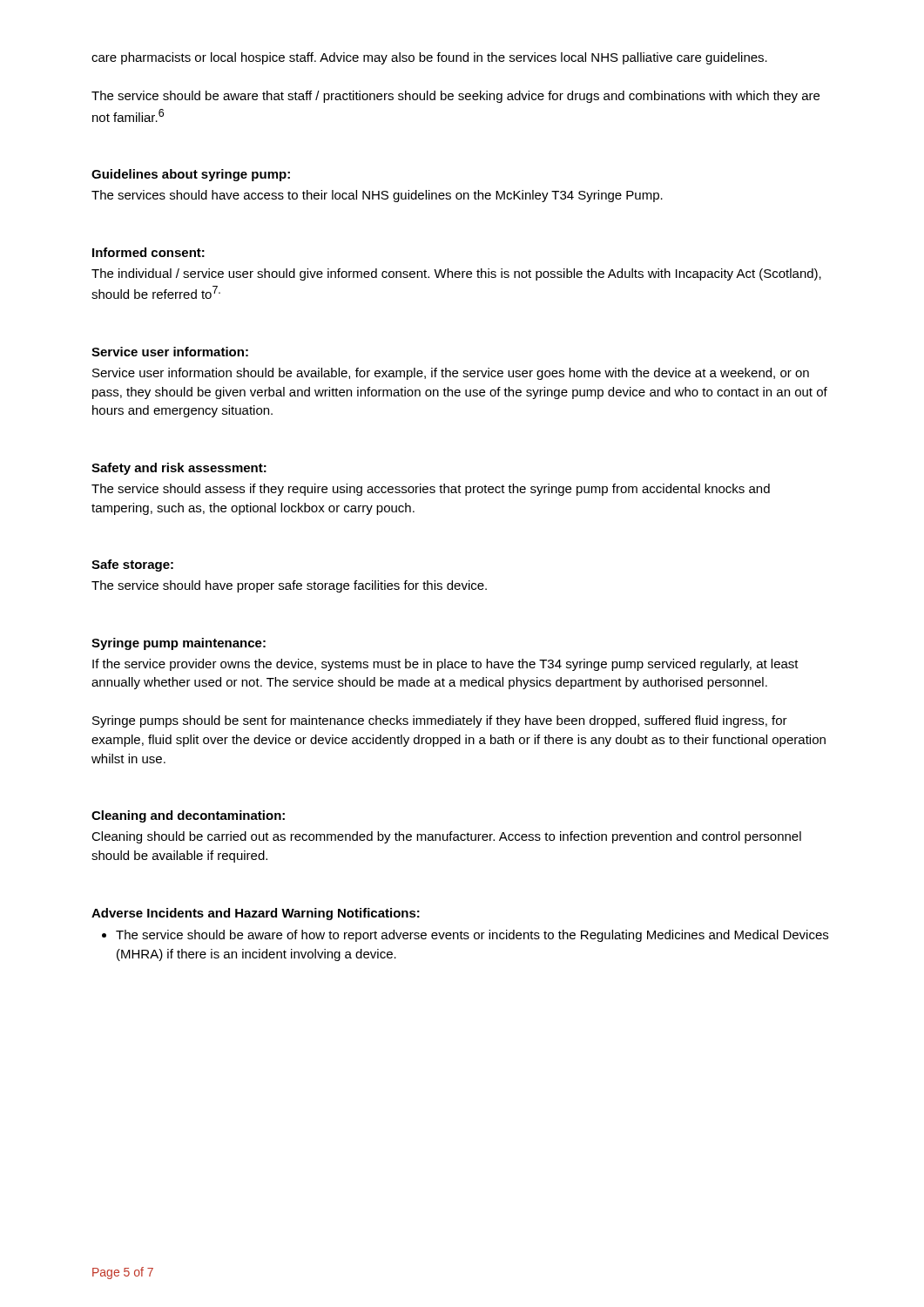The image size is (924, 1307).
Task: Locate the passage starting "Service user information:"
Action: (170, 352)
